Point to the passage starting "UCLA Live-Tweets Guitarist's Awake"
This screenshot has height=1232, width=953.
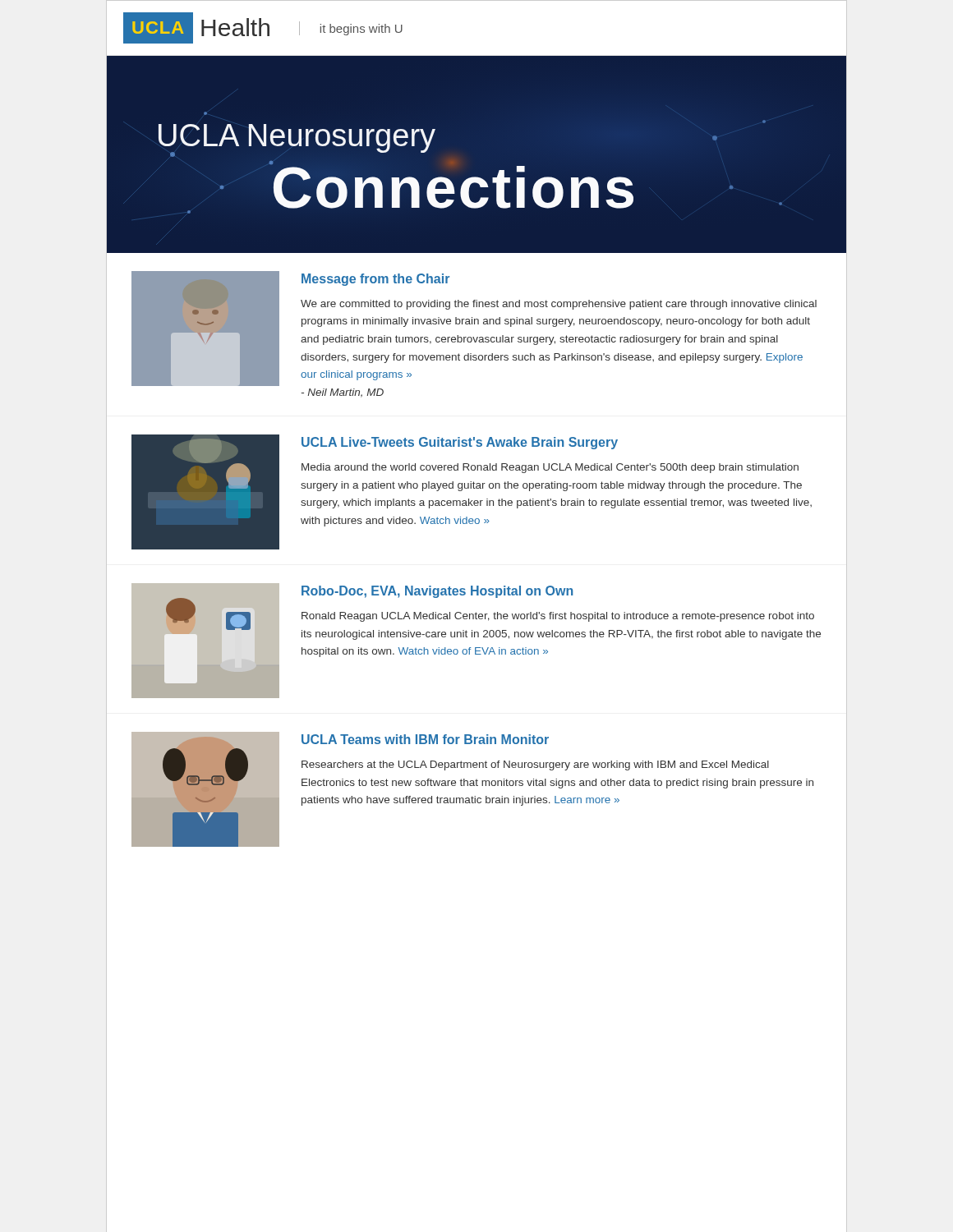459,443
